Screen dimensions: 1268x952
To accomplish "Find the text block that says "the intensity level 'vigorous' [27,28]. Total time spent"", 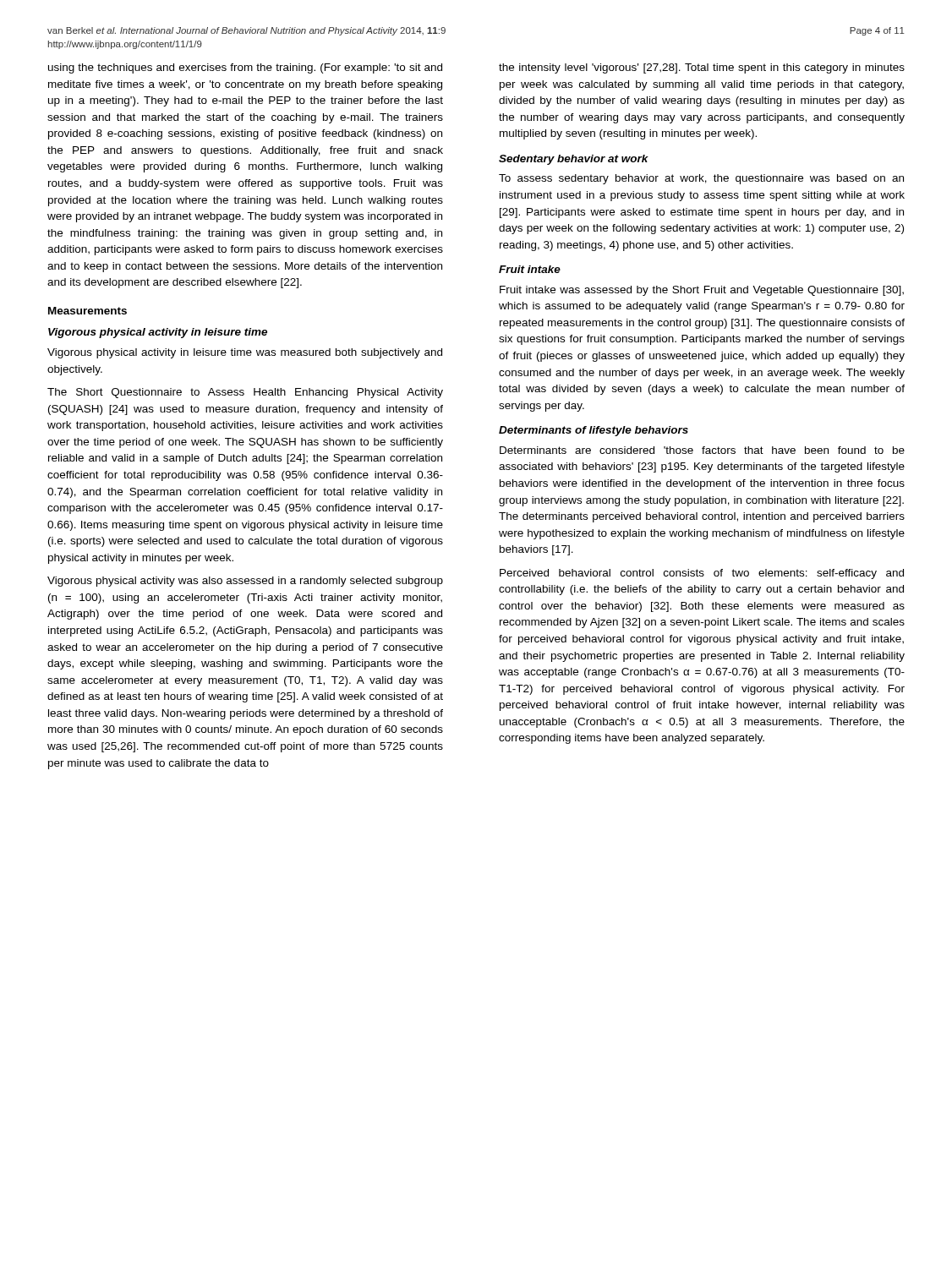I will tap(702, 101).
